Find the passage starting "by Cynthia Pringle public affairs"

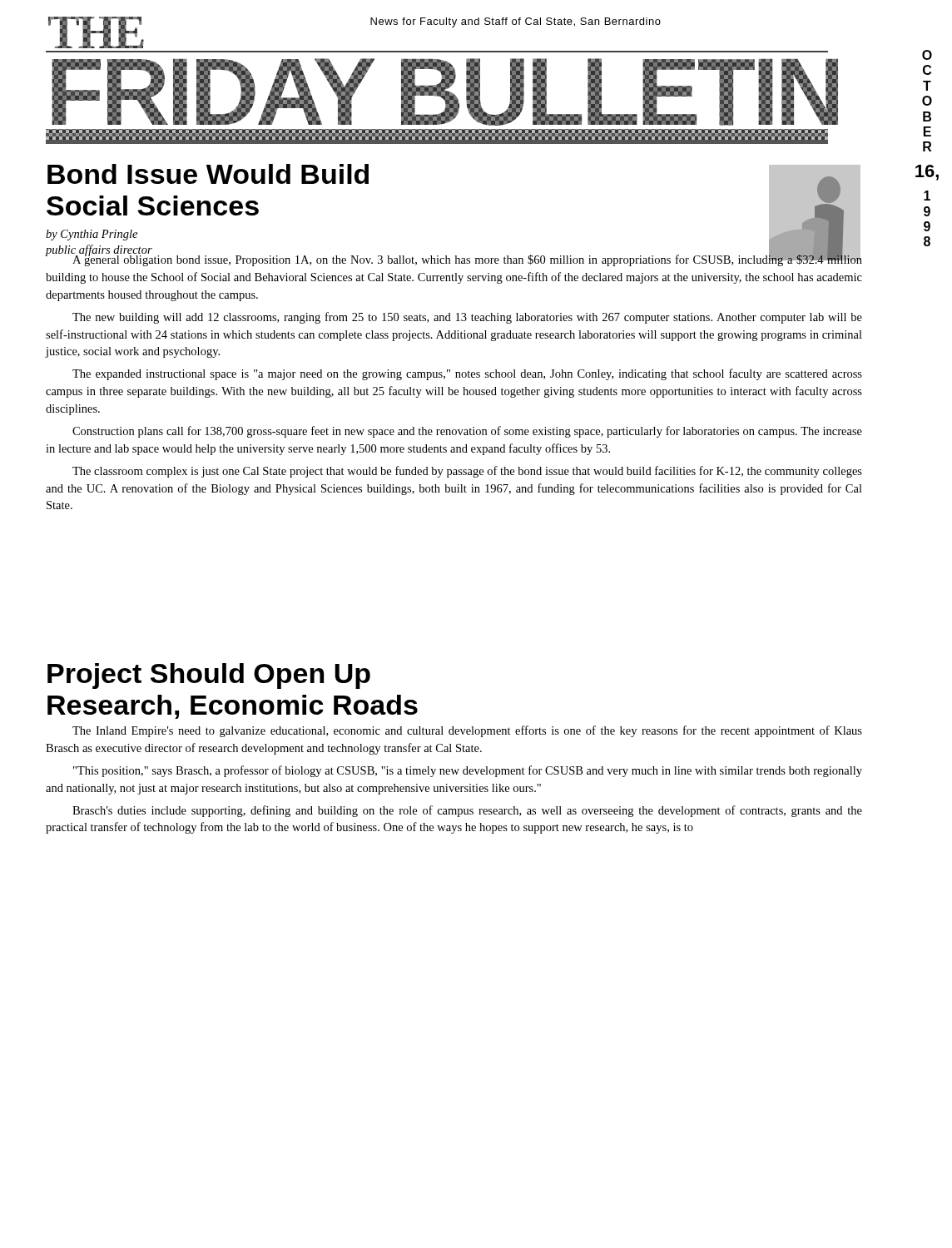coord(92,235)
